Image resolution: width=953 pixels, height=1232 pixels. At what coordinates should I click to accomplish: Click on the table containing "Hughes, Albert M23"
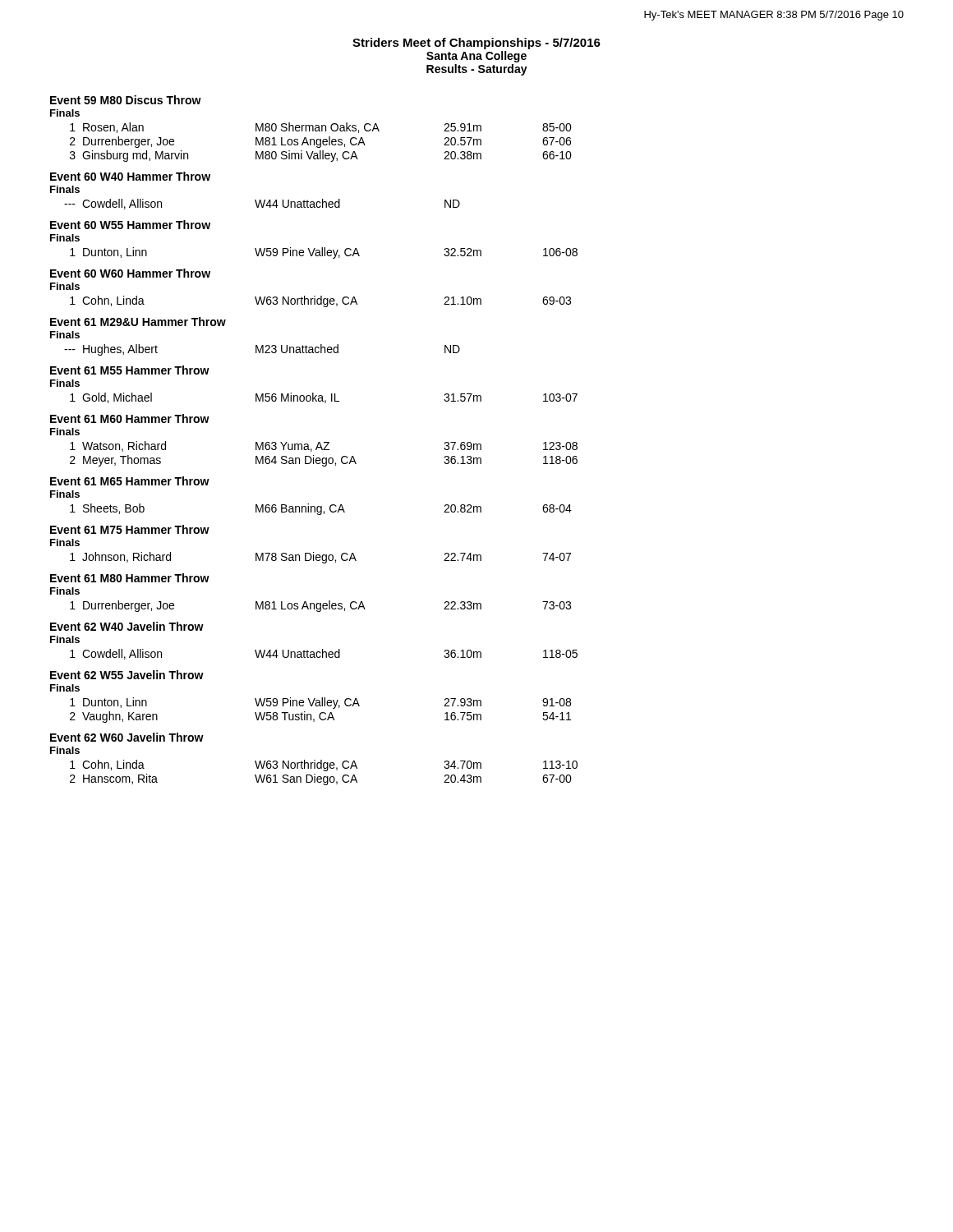[476, 349]
